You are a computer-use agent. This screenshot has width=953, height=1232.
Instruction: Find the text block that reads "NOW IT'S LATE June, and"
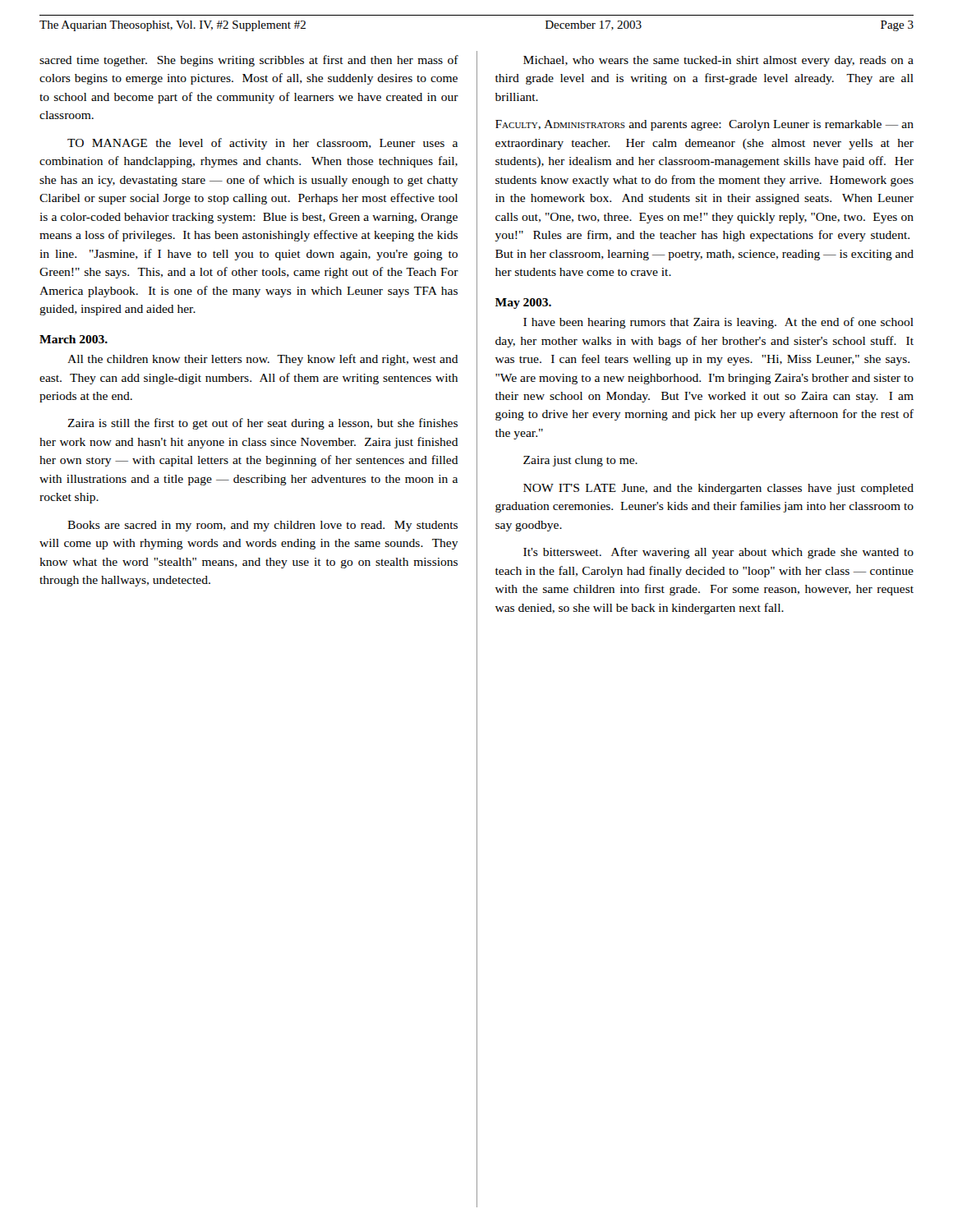pos(704,506)
